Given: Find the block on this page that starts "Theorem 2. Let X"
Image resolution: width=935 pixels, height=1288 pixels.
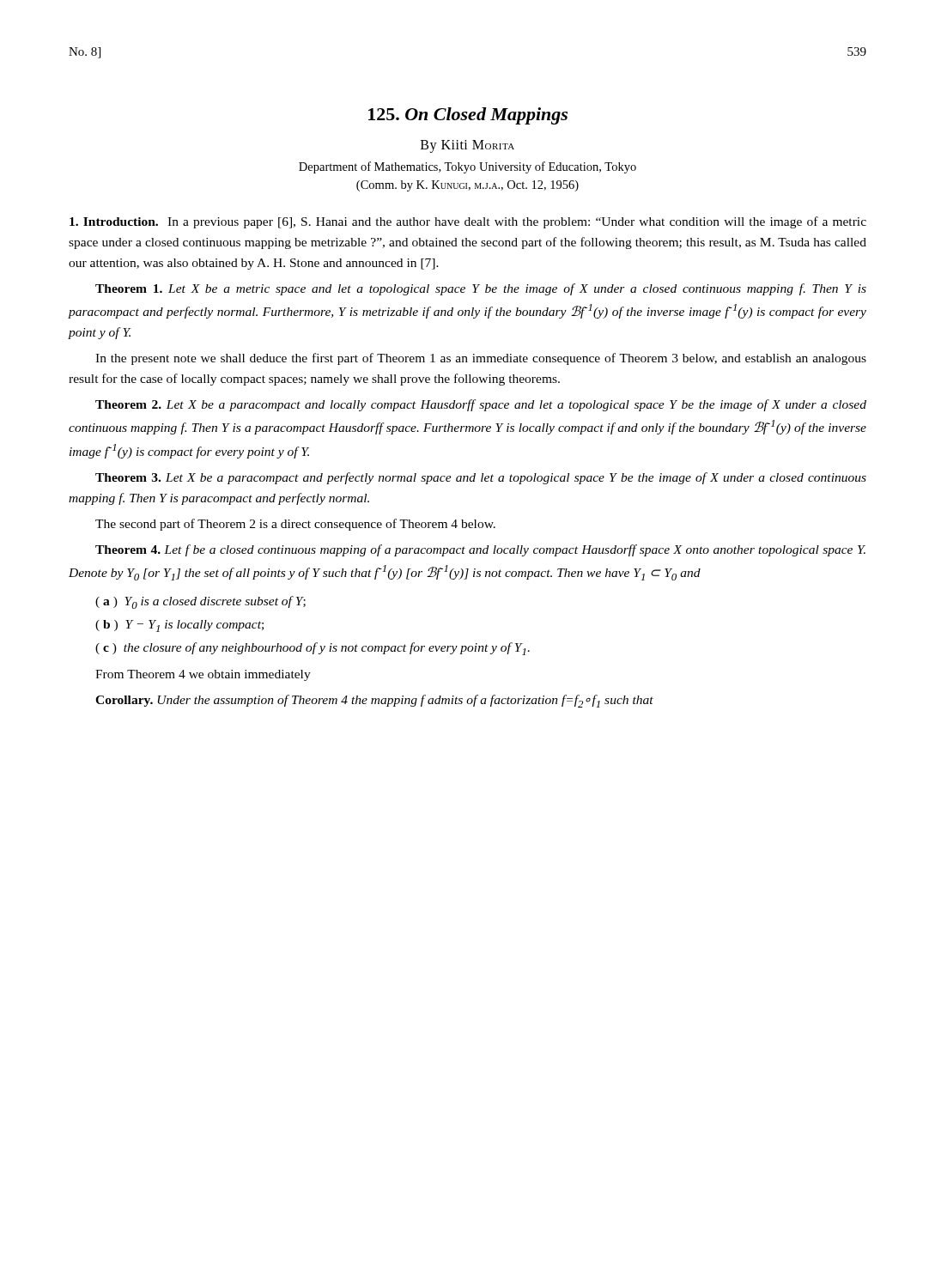Looking at the screenshot, I should pos(468,428).
